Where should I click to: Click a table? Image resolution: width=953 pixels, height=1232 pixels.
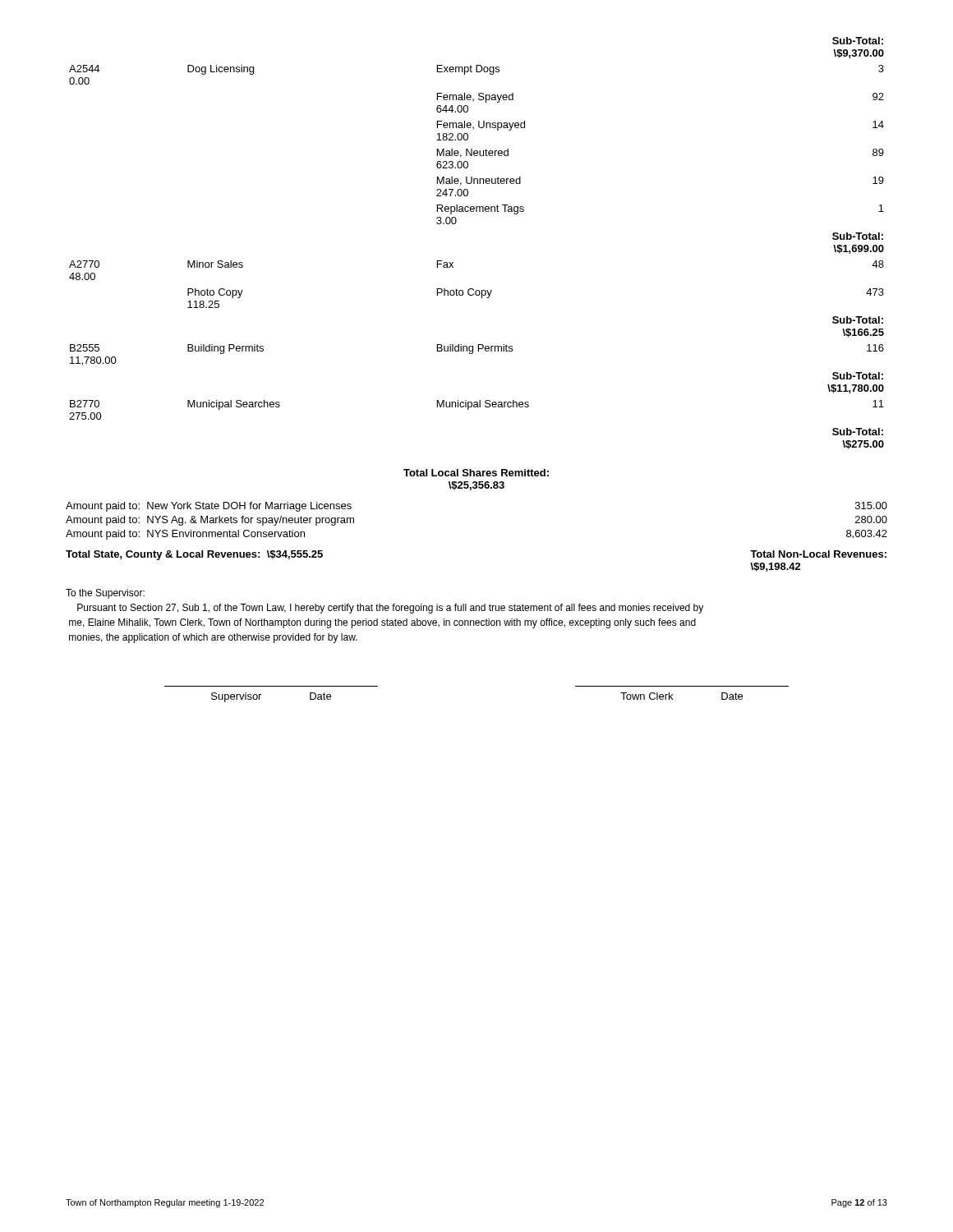(476, 242)
